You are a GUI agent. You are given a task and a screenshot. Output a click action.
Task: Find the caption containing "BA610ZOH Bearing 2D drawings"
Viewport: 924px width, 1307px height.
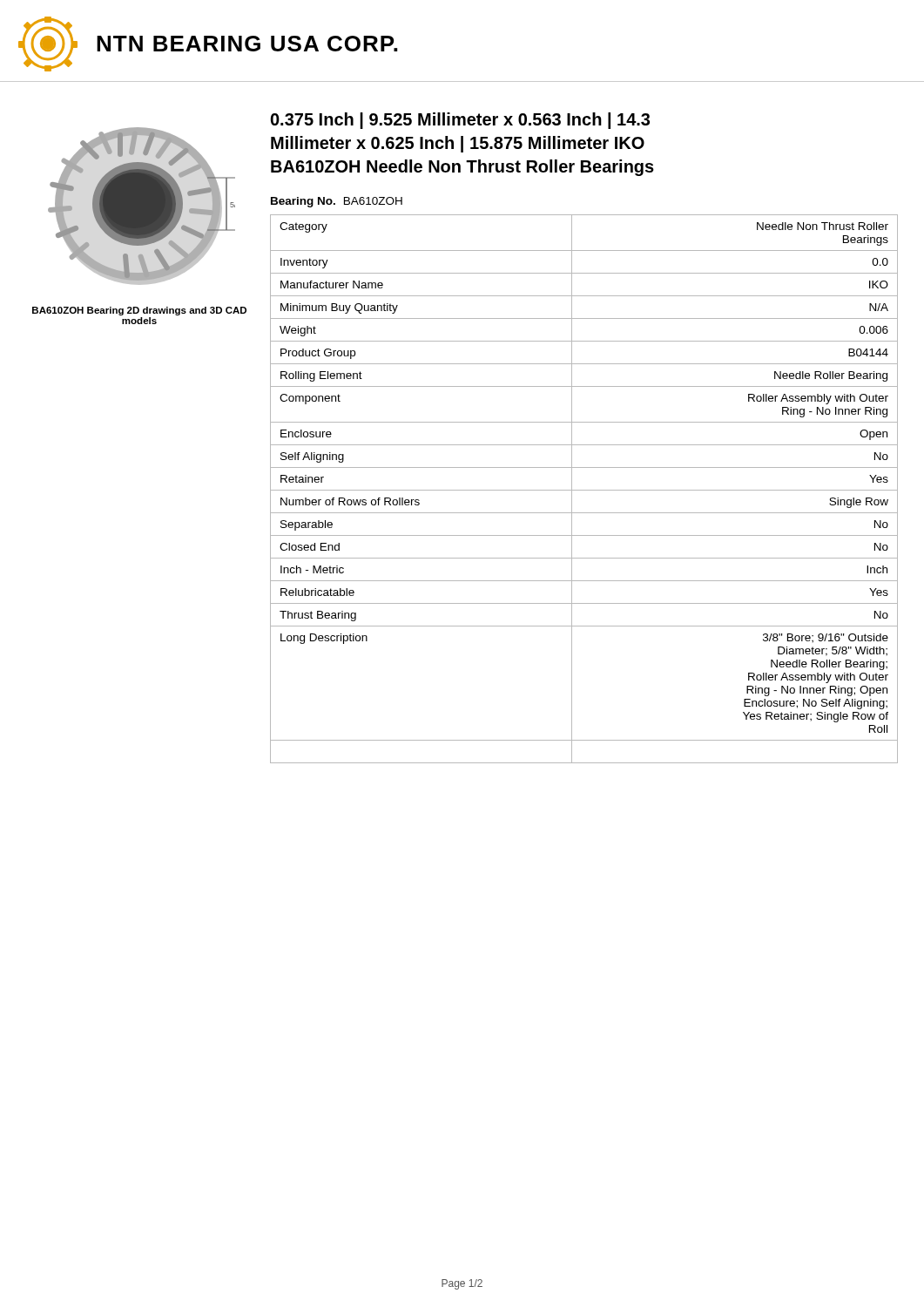point(139,315)
